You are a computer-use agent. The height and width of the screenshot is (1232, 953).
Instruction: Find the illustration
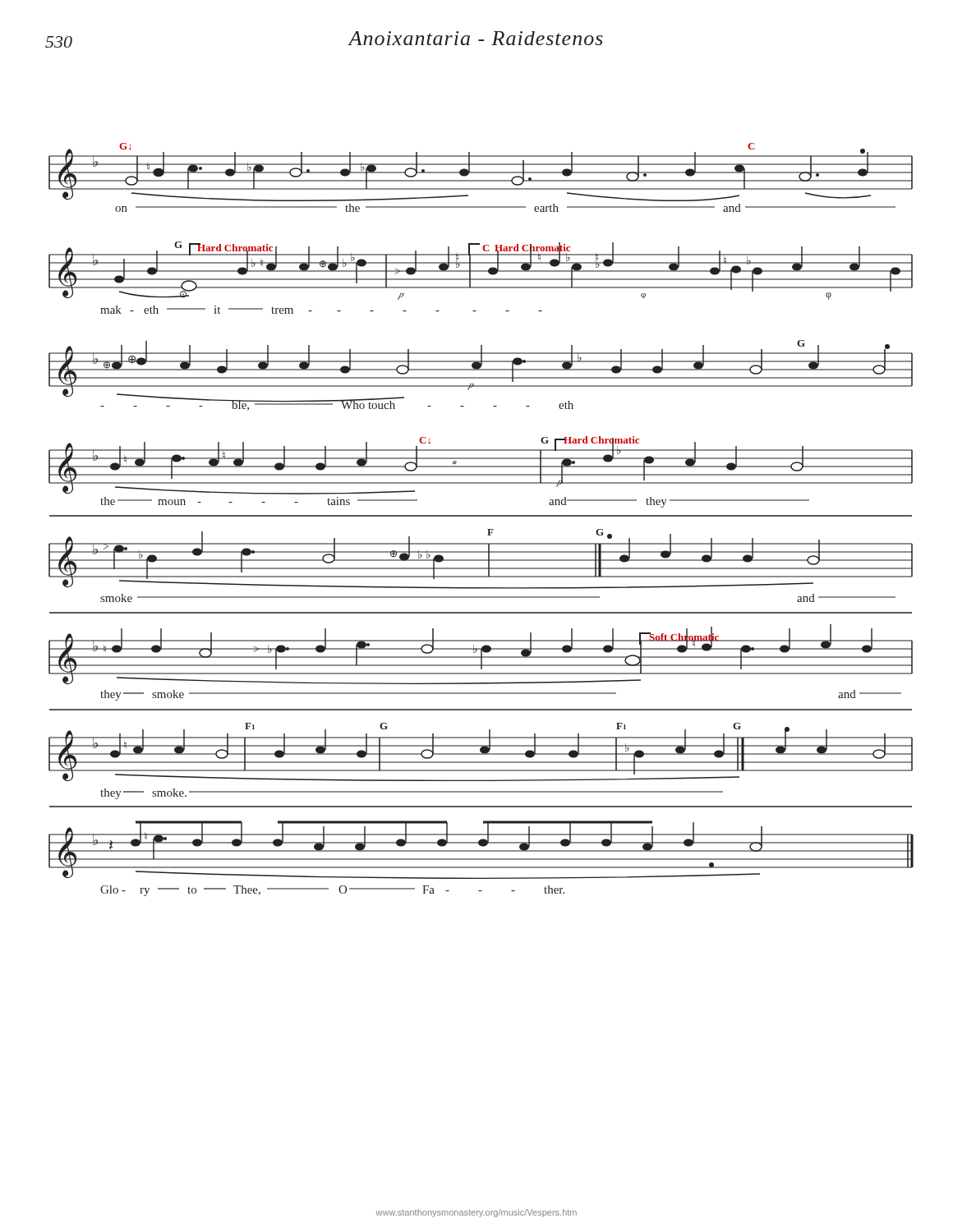point(476,632)
